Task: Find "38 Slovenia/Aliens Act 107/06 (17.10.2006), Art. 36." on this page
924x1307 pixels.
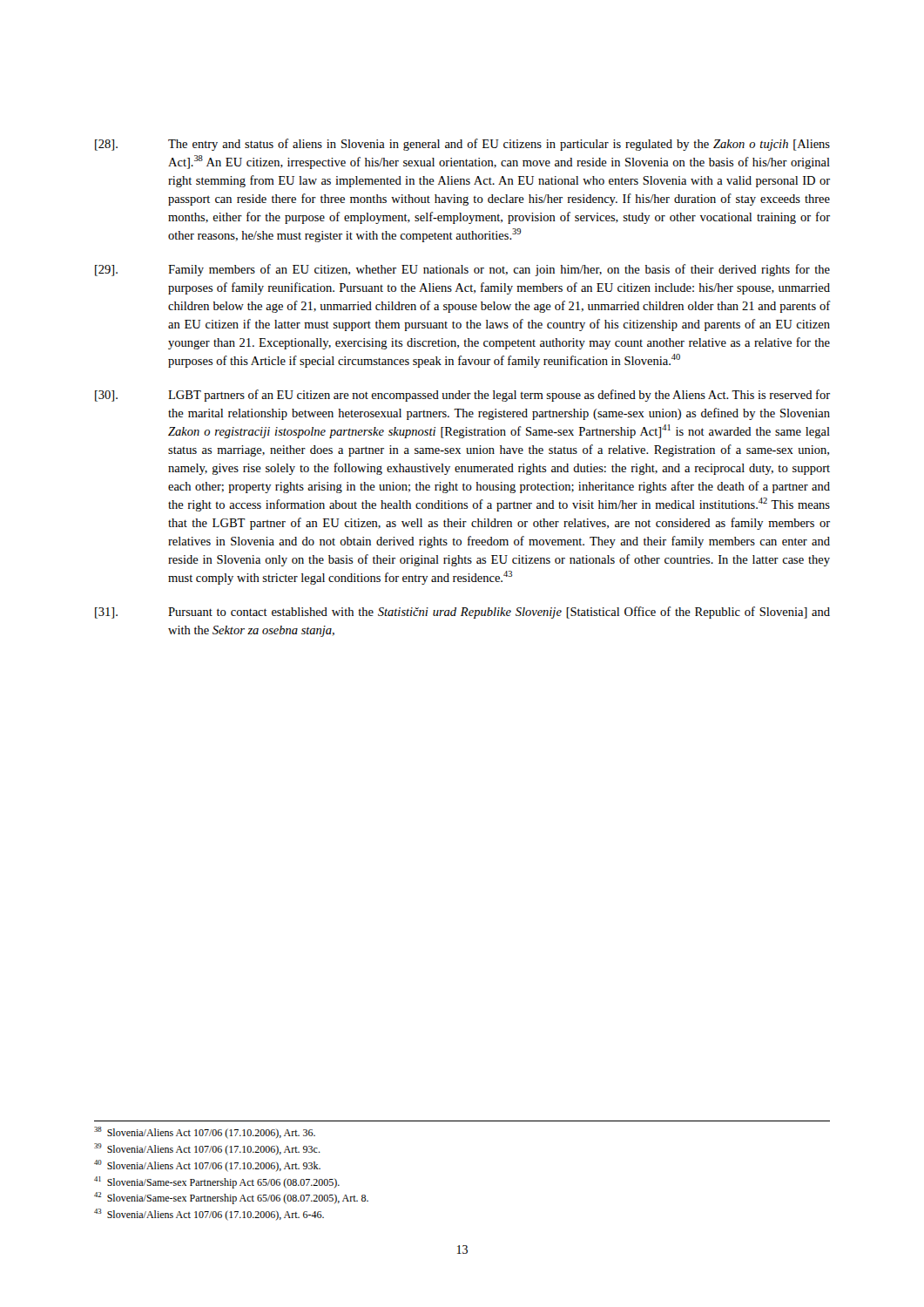Action: point(205,1133)
